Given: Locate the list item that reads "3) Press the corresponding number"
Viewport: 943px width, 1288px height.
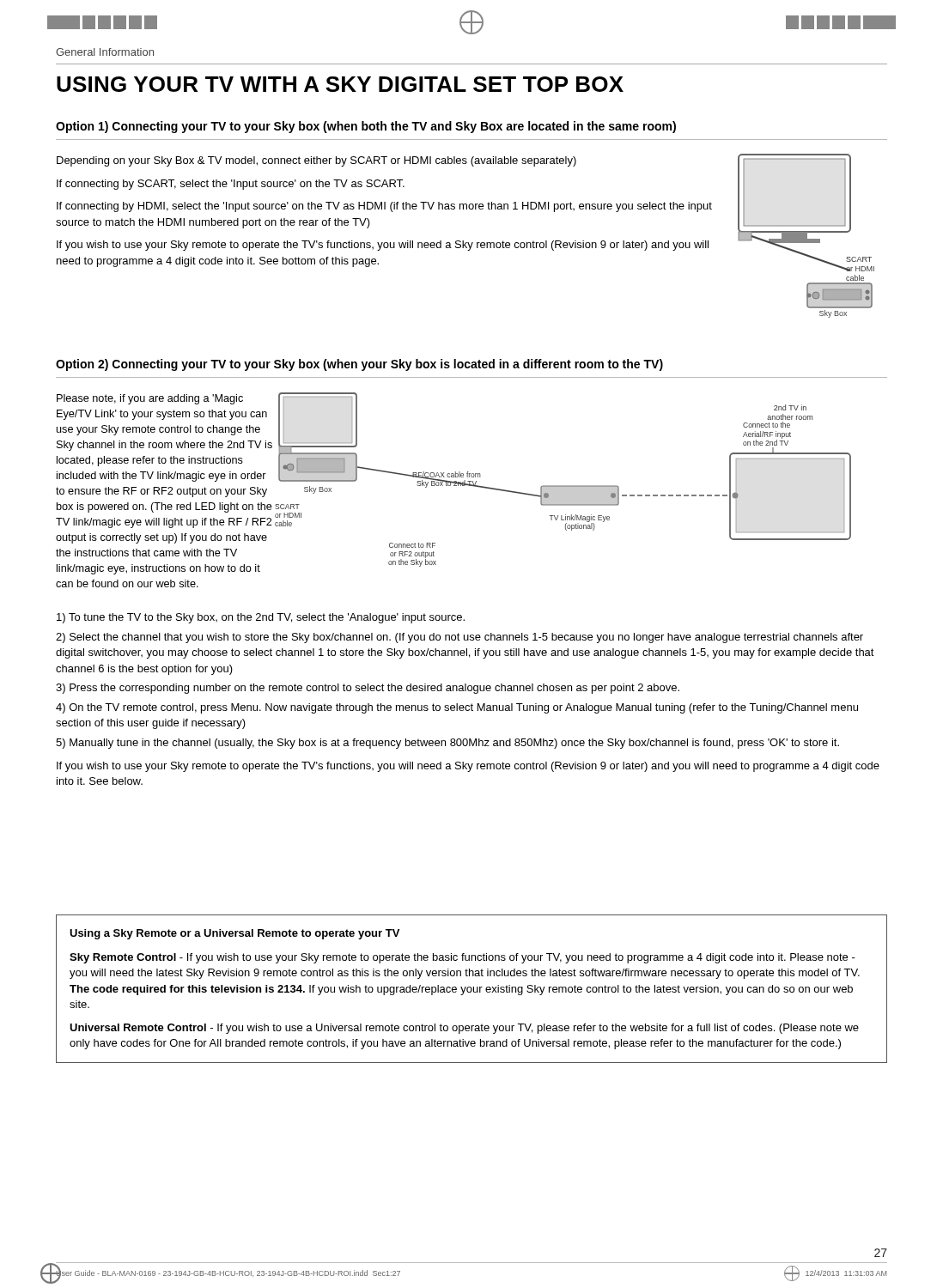Looking at the screenshot, I should pyautogui.click(x=368, y=688).
